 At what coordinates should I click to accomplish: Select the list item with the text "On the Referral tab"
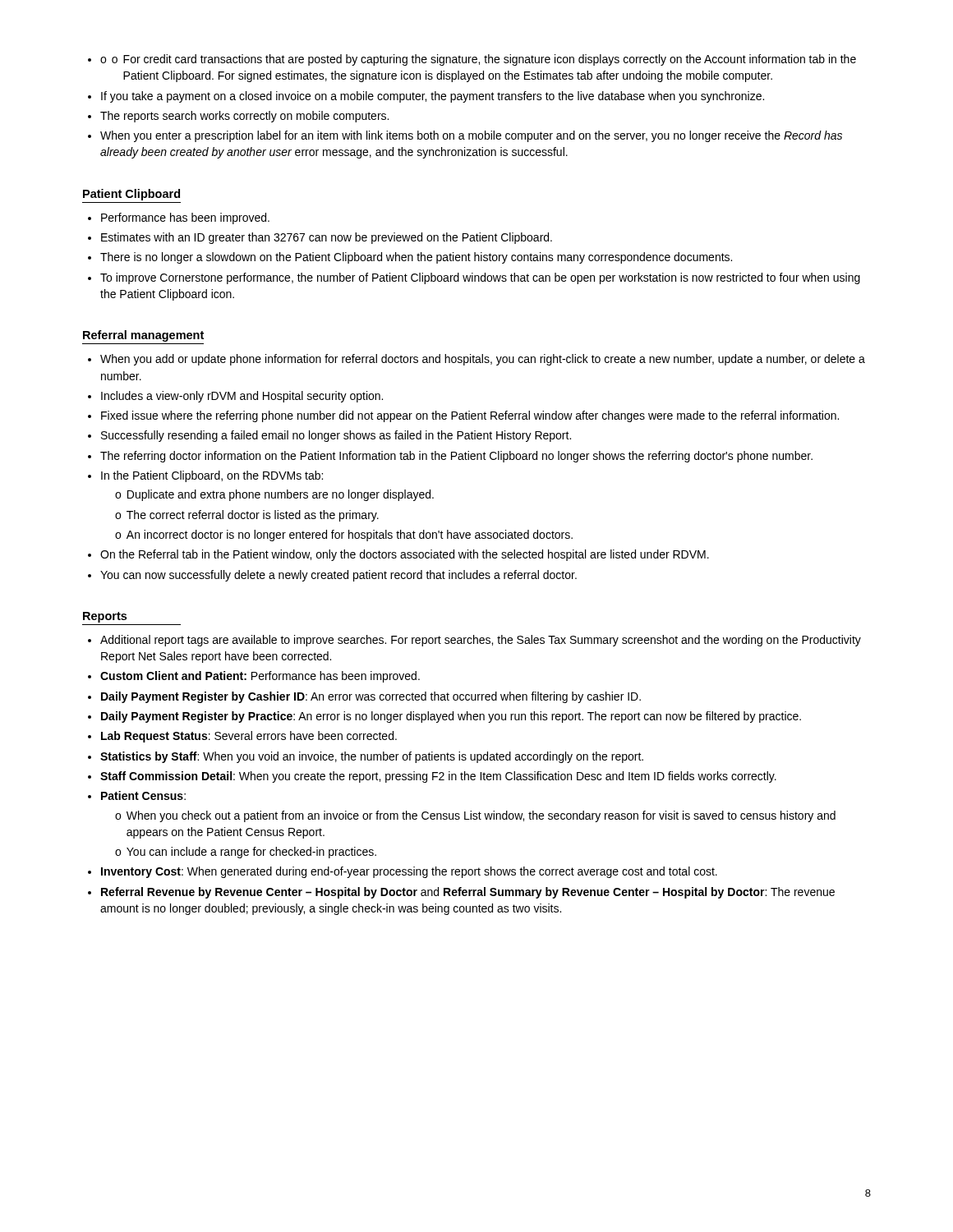coord(405,555)
